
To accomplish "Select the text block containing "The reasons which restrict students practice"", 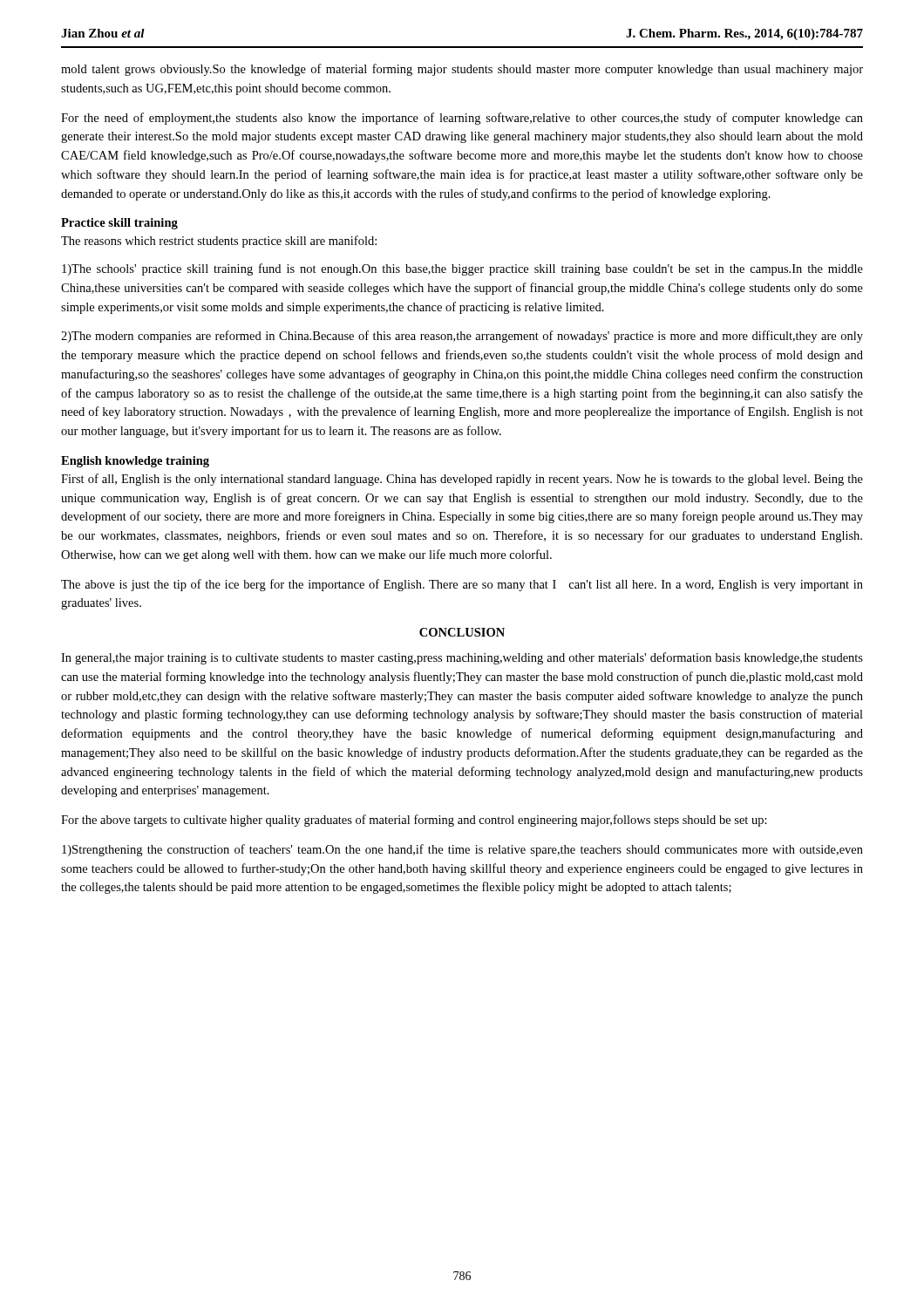I will point(219,241).
